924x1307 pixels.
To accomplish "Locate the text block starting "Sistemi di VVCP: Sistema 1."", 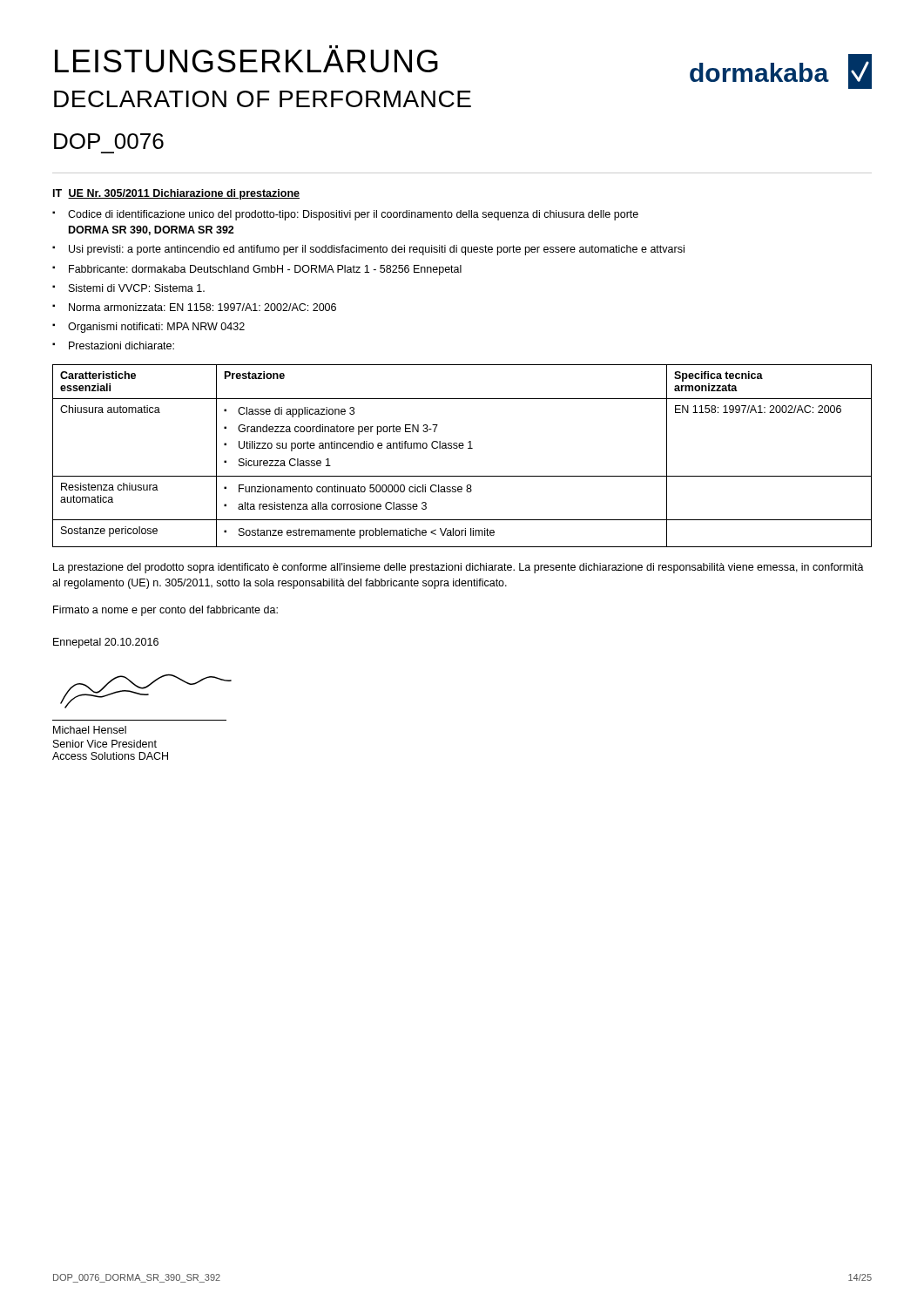I will (137, 288).
